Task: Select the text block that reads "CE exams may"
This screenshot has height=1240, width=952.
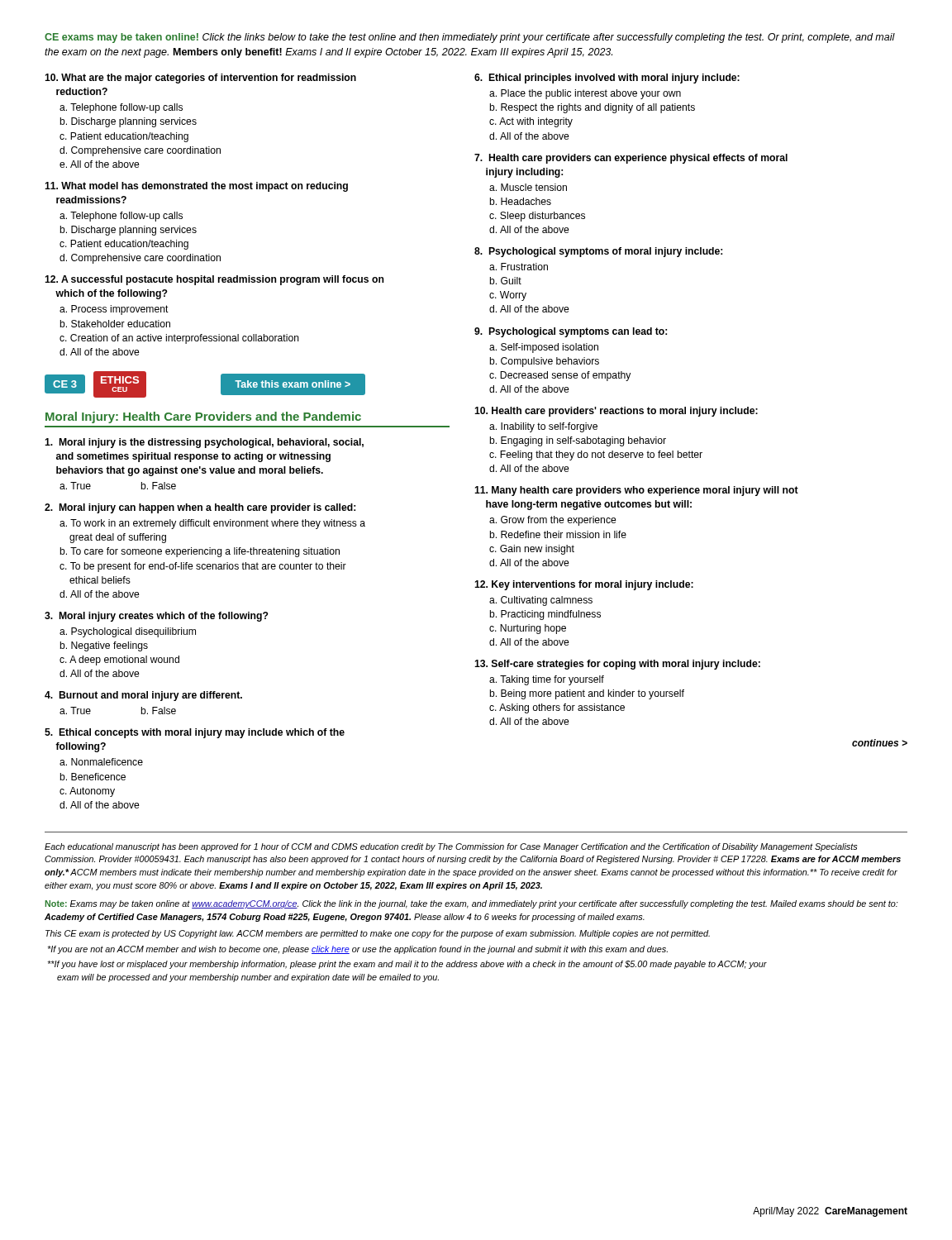Action: tap(470, 45)
